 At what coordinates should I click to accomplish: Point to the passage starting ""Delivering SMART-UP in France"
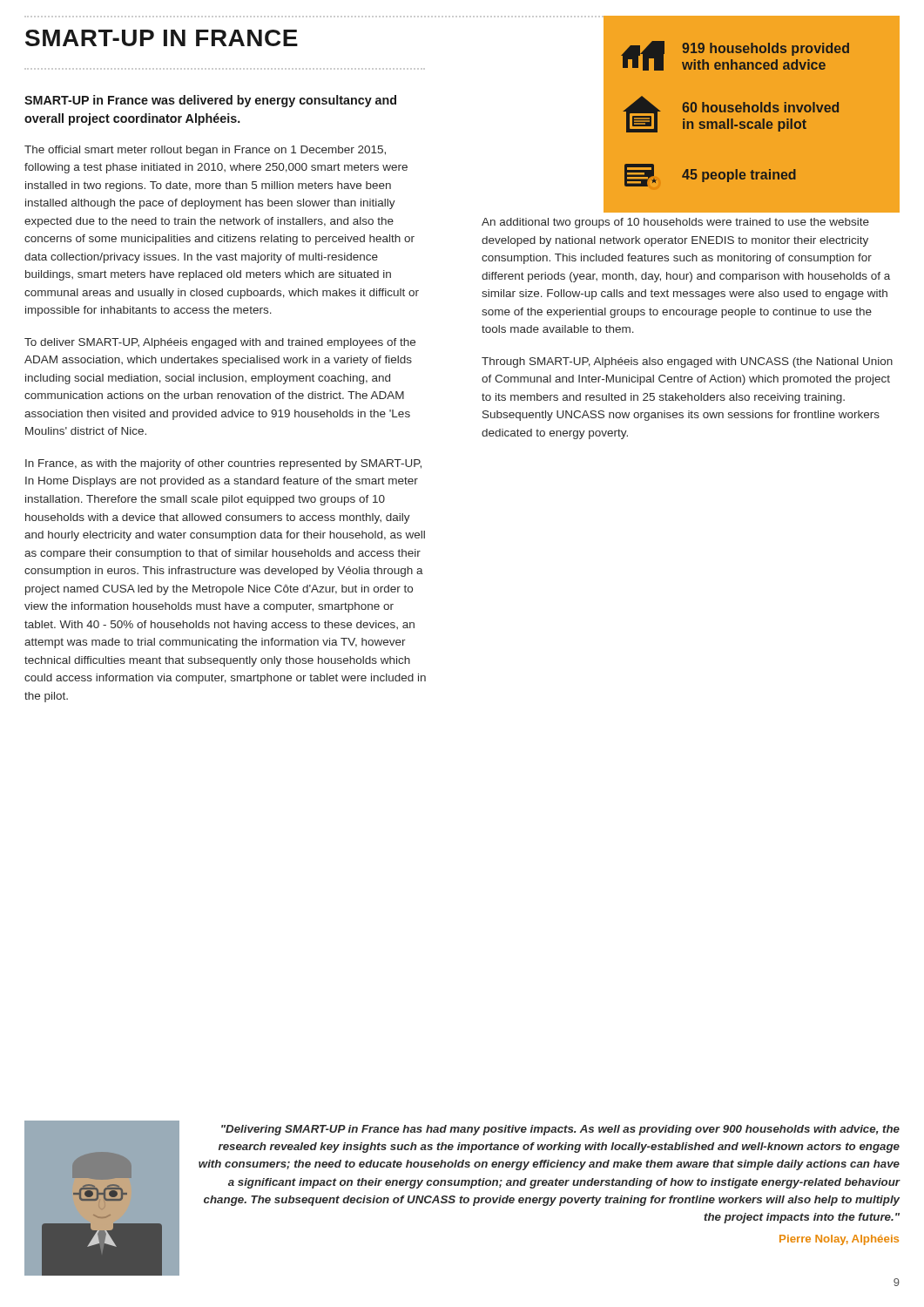(547, 1185)
